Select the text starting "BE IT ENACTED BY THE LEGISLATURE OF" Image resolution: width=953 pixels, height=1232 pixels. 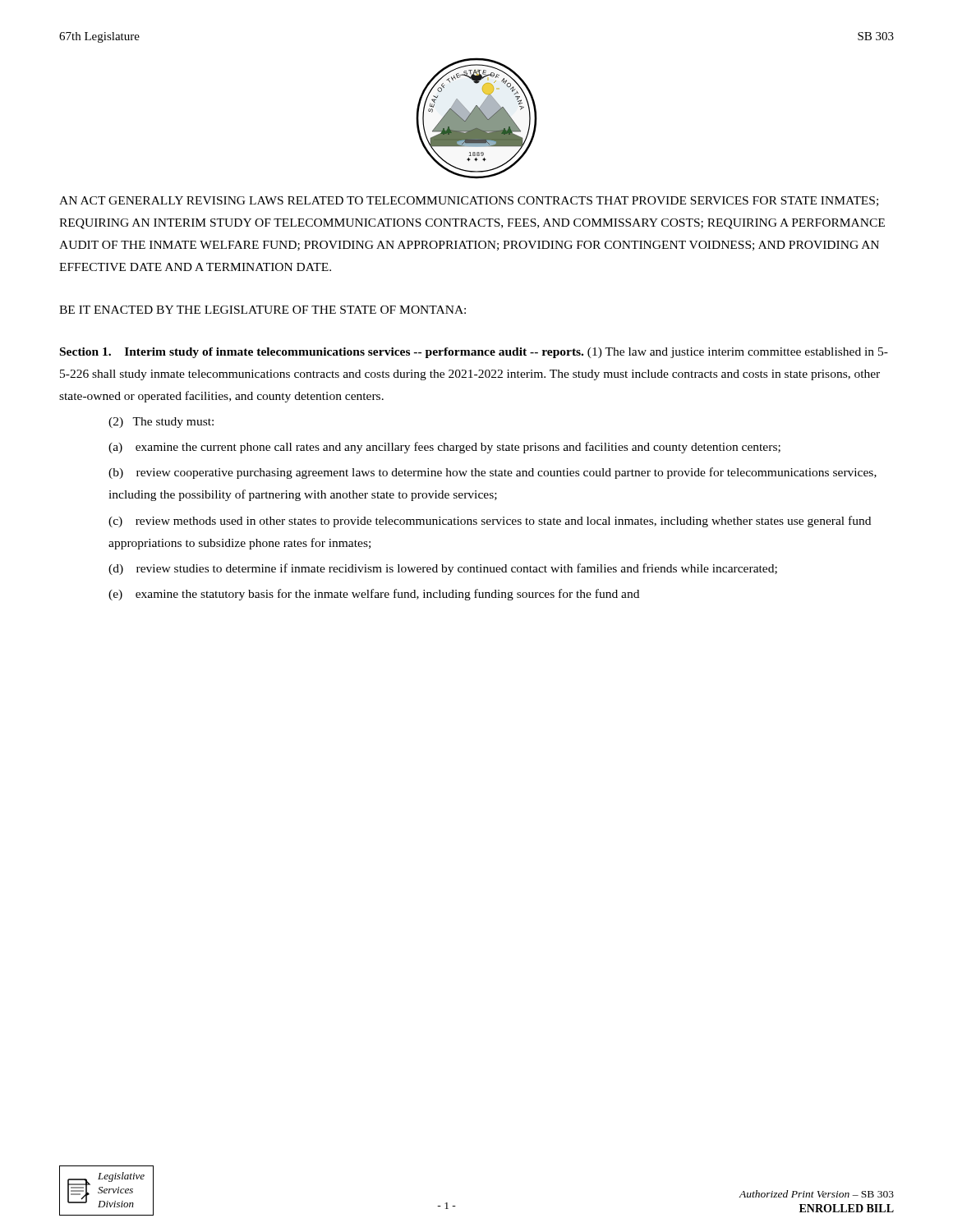pos(263,309)
